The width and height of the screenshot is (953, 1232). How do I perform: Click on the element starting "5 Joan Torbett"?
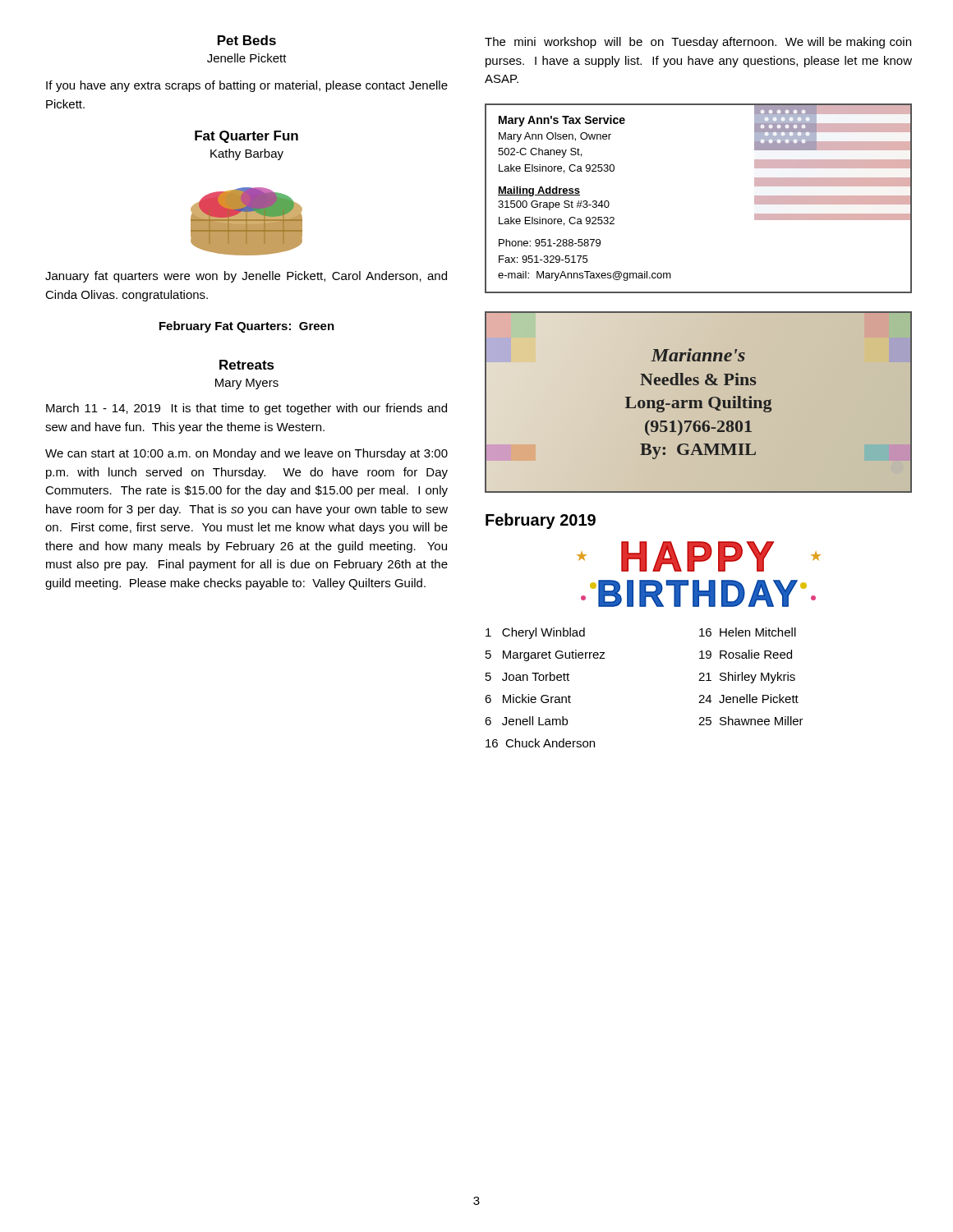click(x=527, y=676)
